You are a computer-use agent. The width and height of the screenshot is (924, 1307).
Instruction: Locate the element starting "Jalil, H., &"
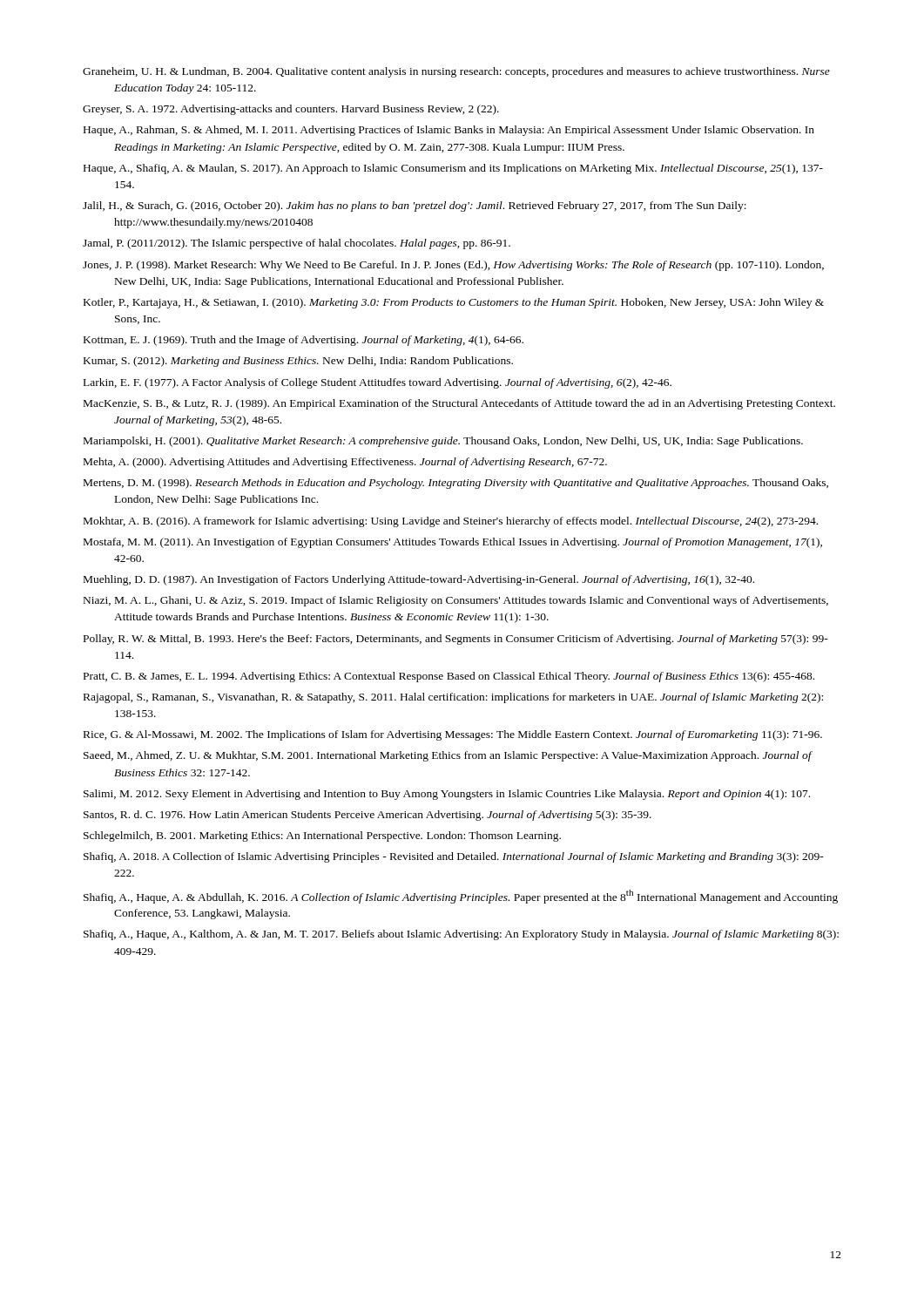click(415, 214)
